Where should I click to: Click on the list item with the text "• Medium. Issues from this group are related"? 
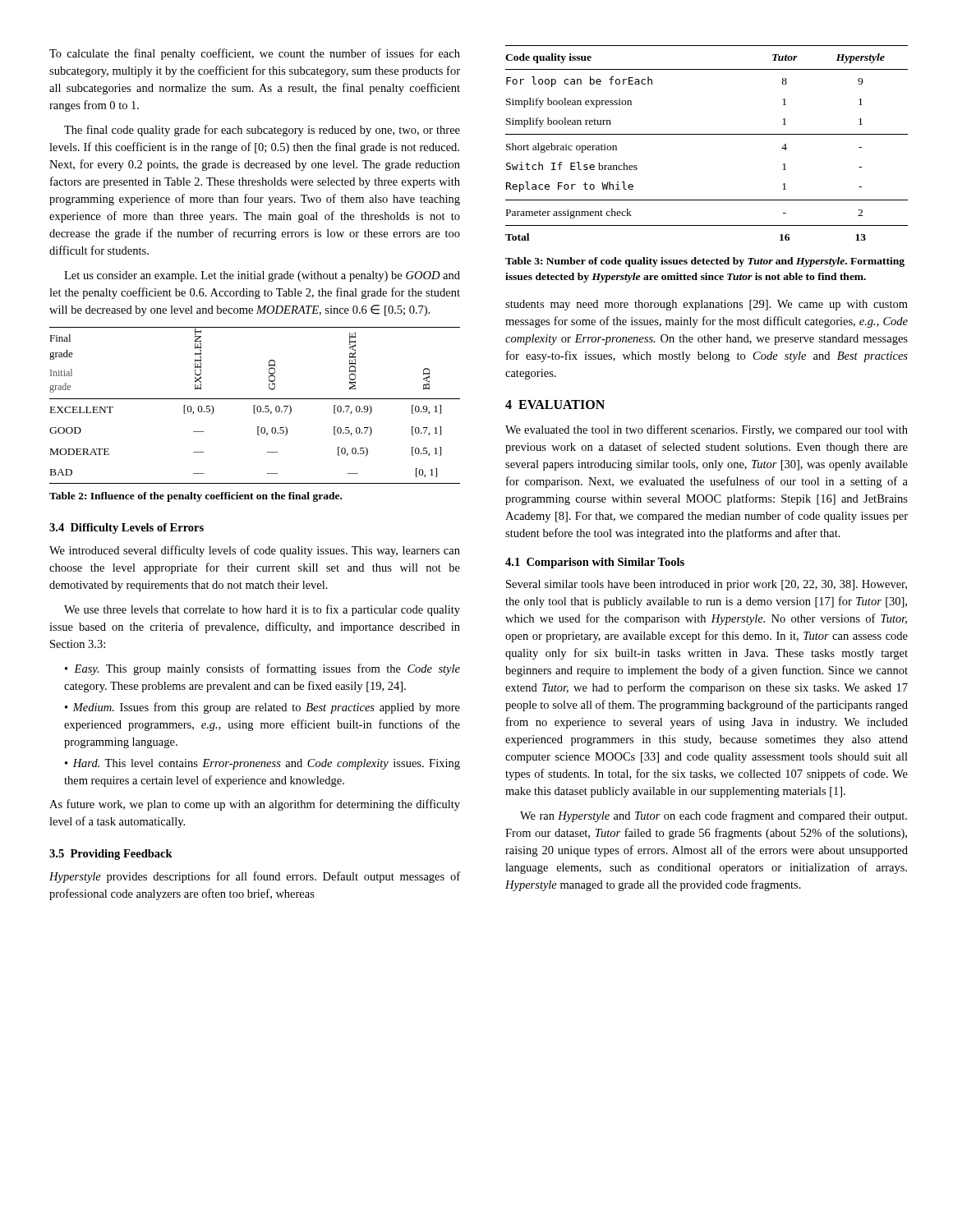click(x=262, y=724)
